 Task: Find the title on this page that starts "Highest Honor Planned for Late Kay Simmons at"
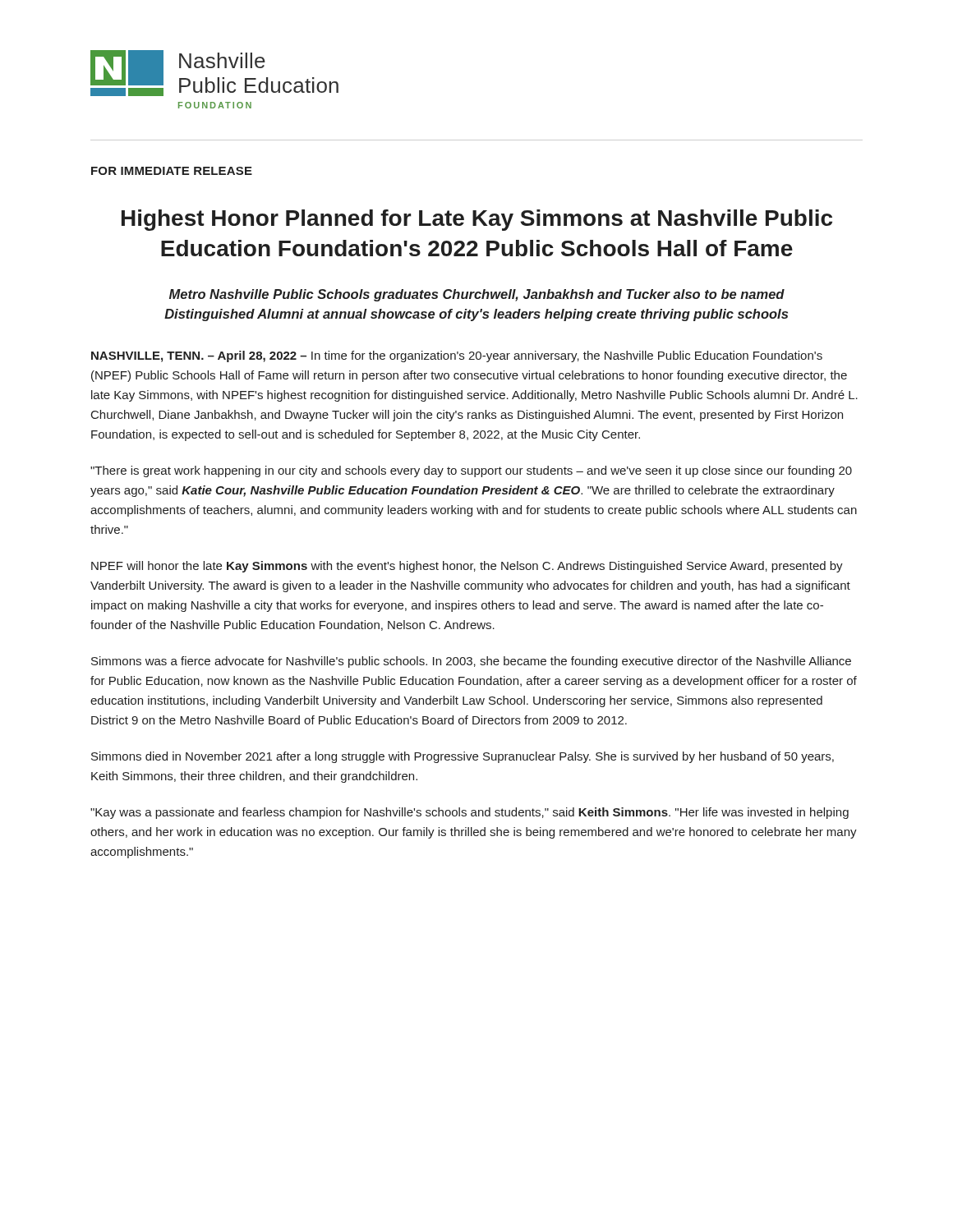point(476,233)
